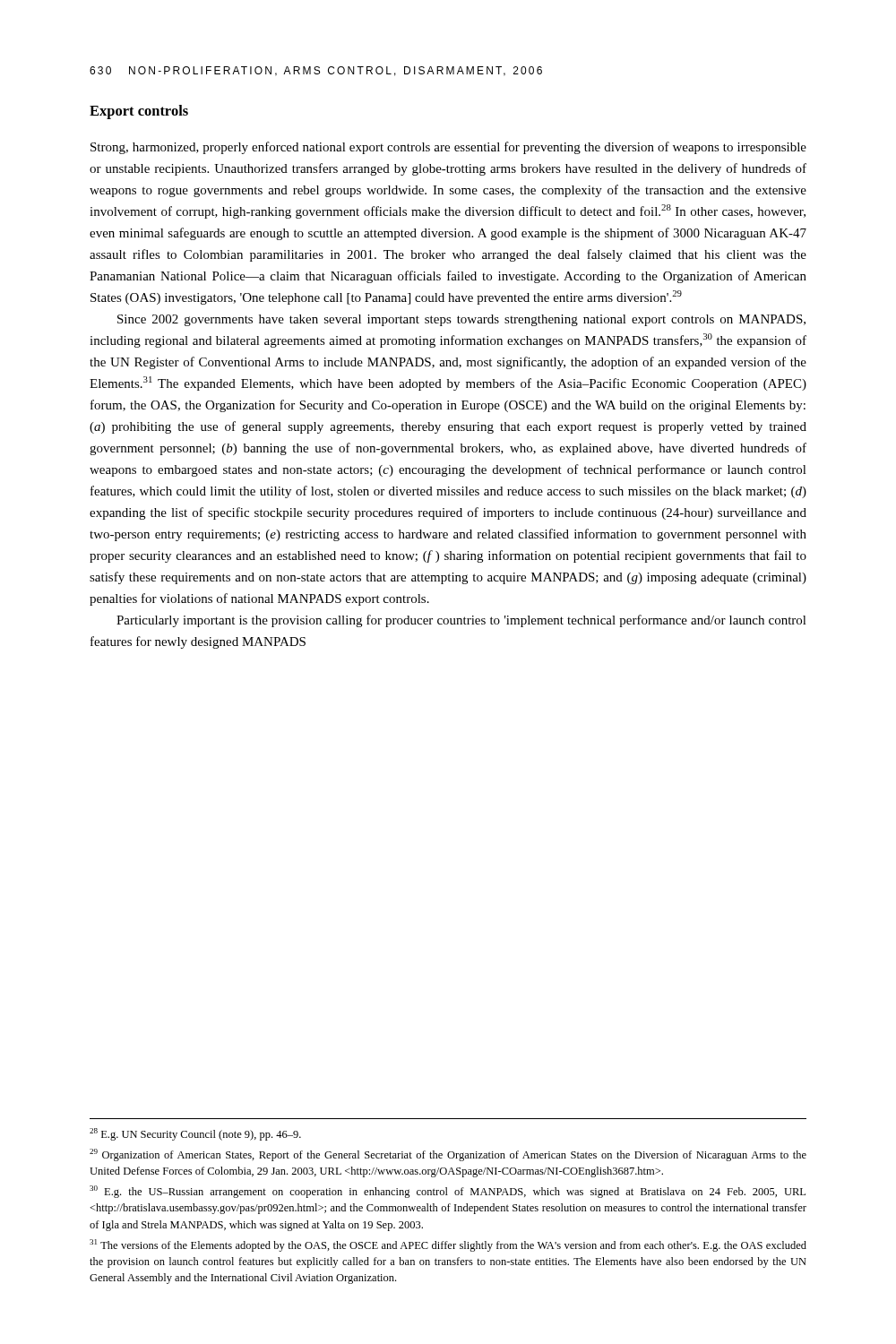Navigate to the region starting "Since 2002 governments have taken several"
Screen dimensions: 1344x896
pos(448,459)
